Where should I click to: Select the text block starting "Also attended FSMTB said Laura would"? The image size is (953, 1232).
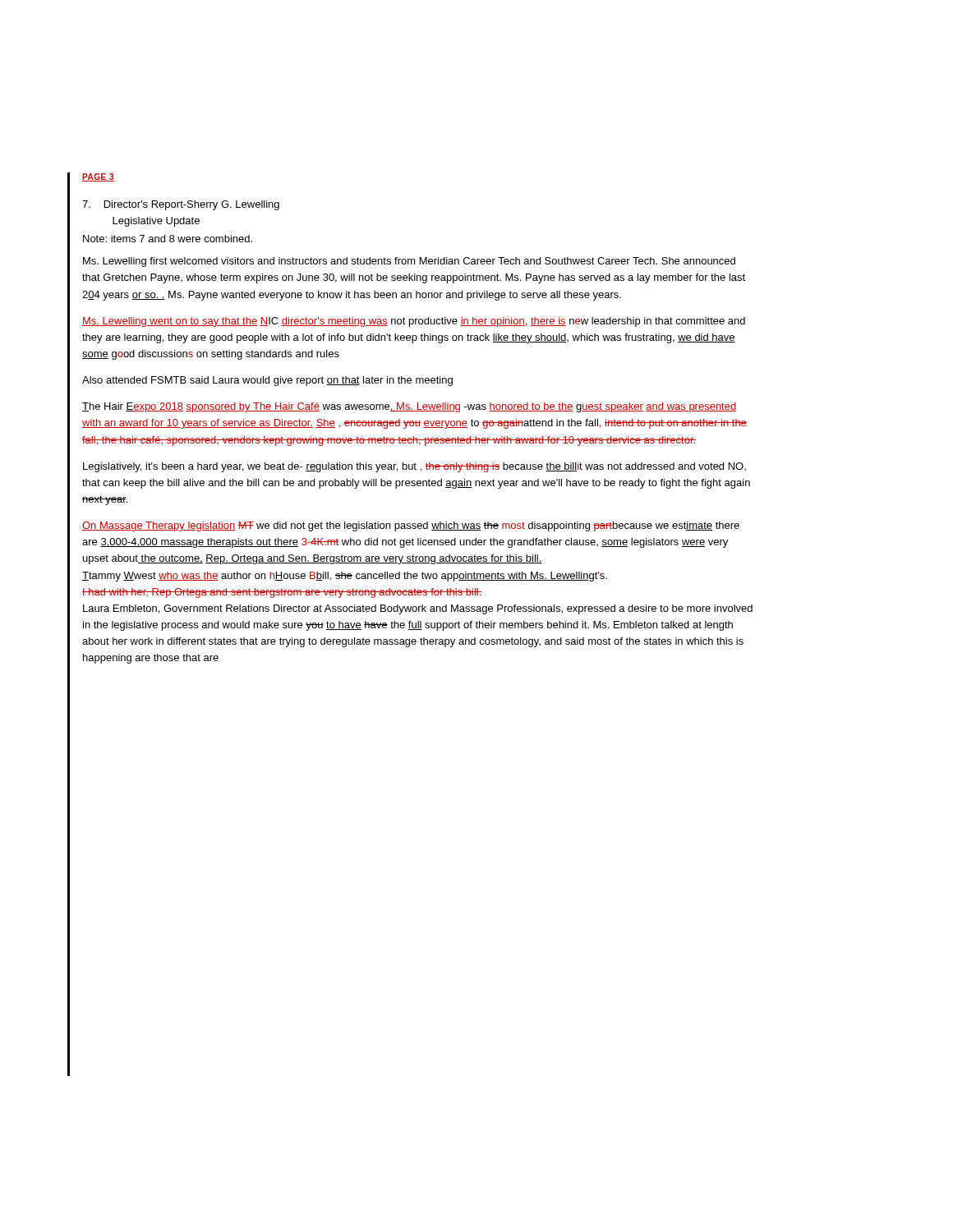click(268, 380)
